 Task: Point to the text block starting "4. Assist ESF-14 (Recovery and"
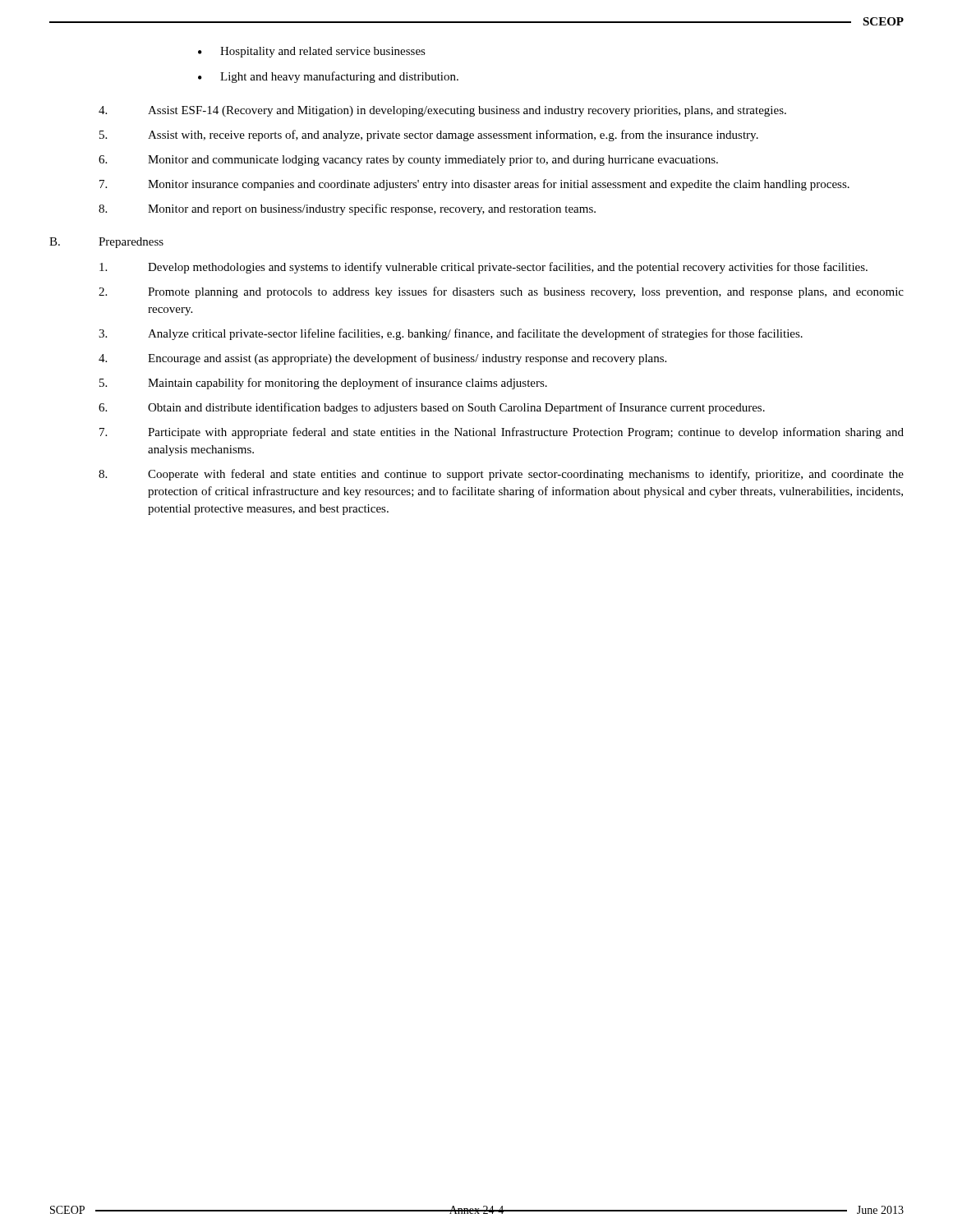pos(443,111)
